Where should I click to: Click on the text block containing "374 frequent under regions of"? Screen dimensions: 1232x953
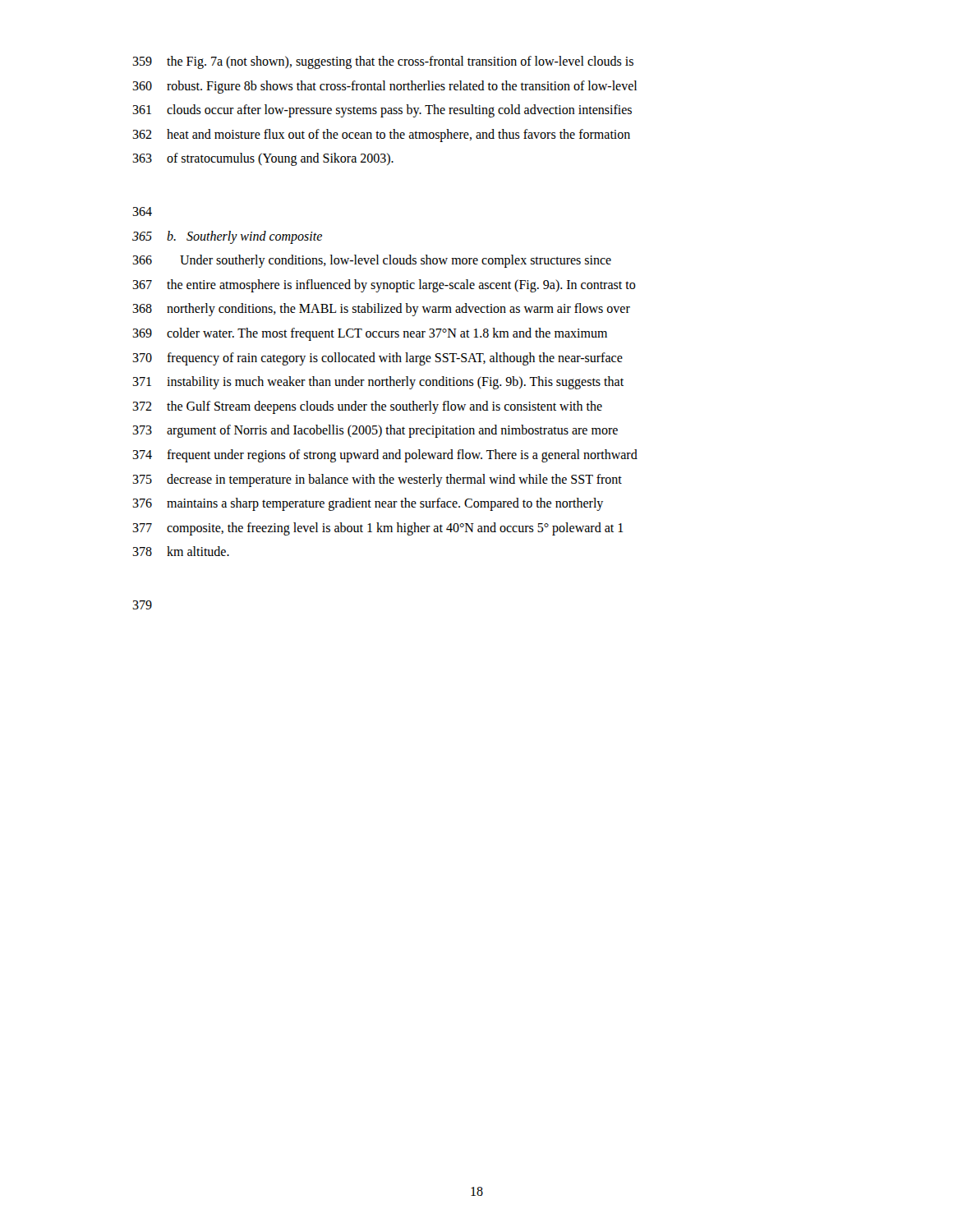pos(476,455)
